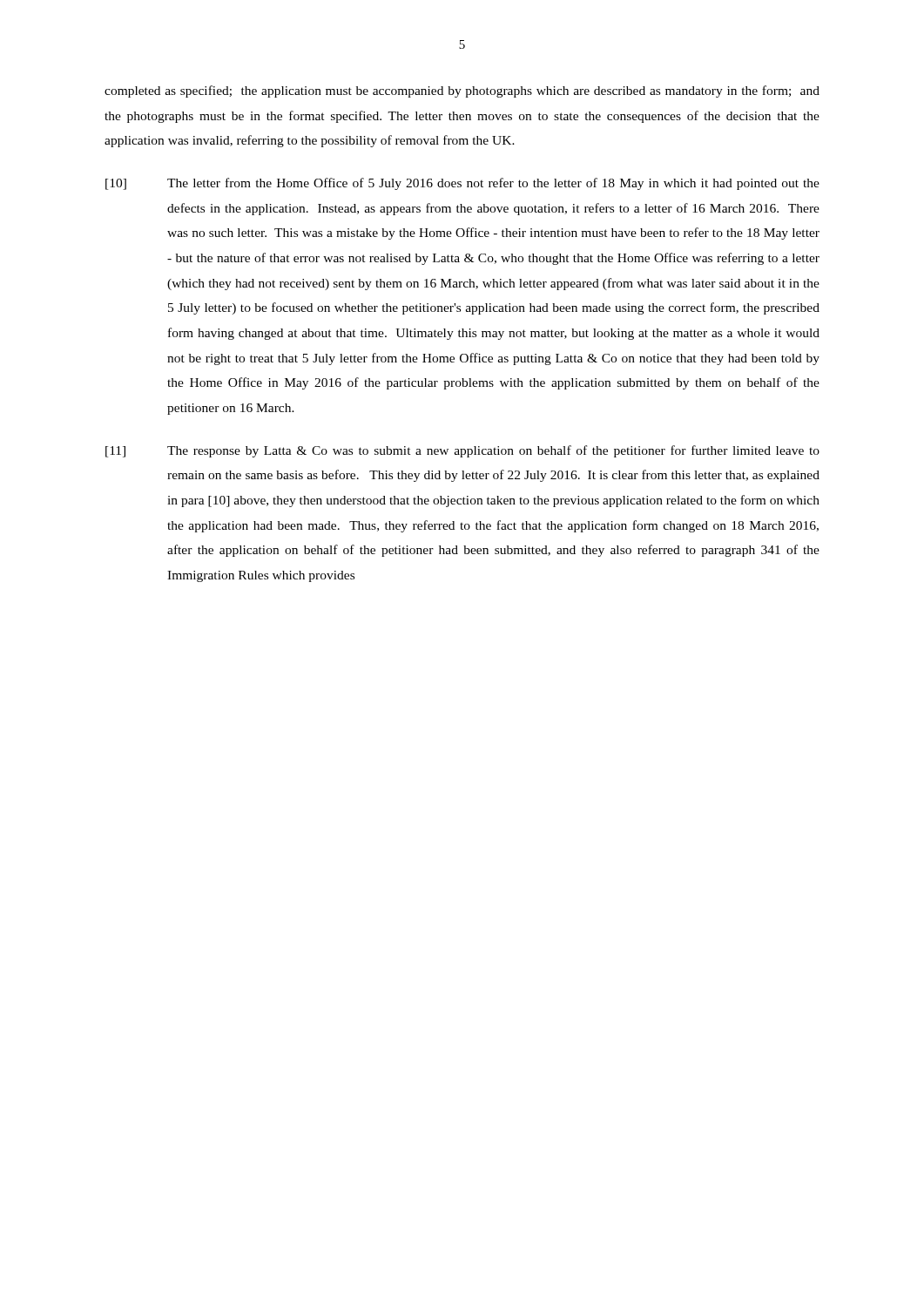Click on the text block containing "[11] The response by Latta"
This screenshot has width=924, height=1307.
click(462, 513)
